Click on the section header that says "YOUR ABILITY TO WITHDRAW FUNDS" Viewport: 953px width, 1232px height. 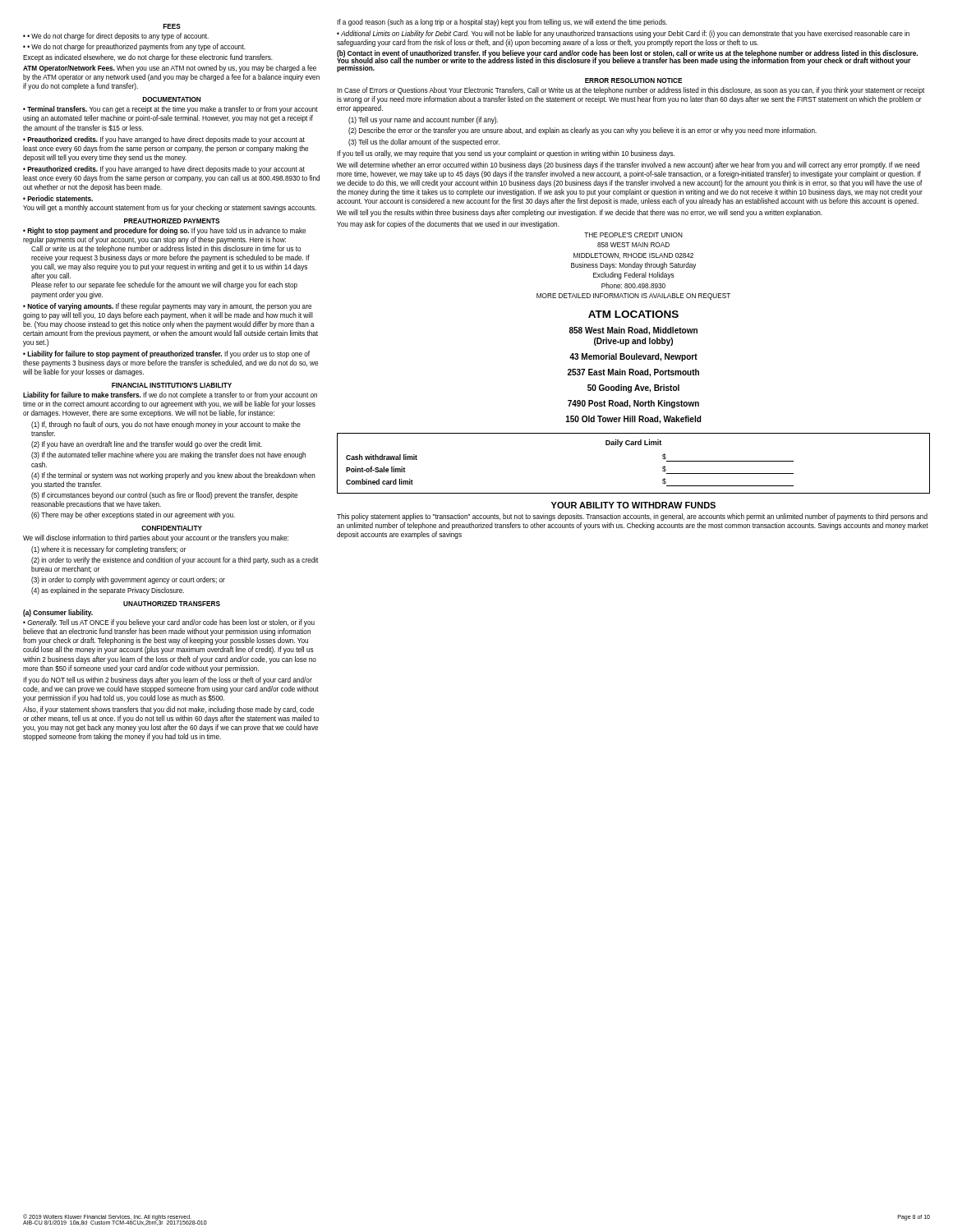tap(633, 505)
